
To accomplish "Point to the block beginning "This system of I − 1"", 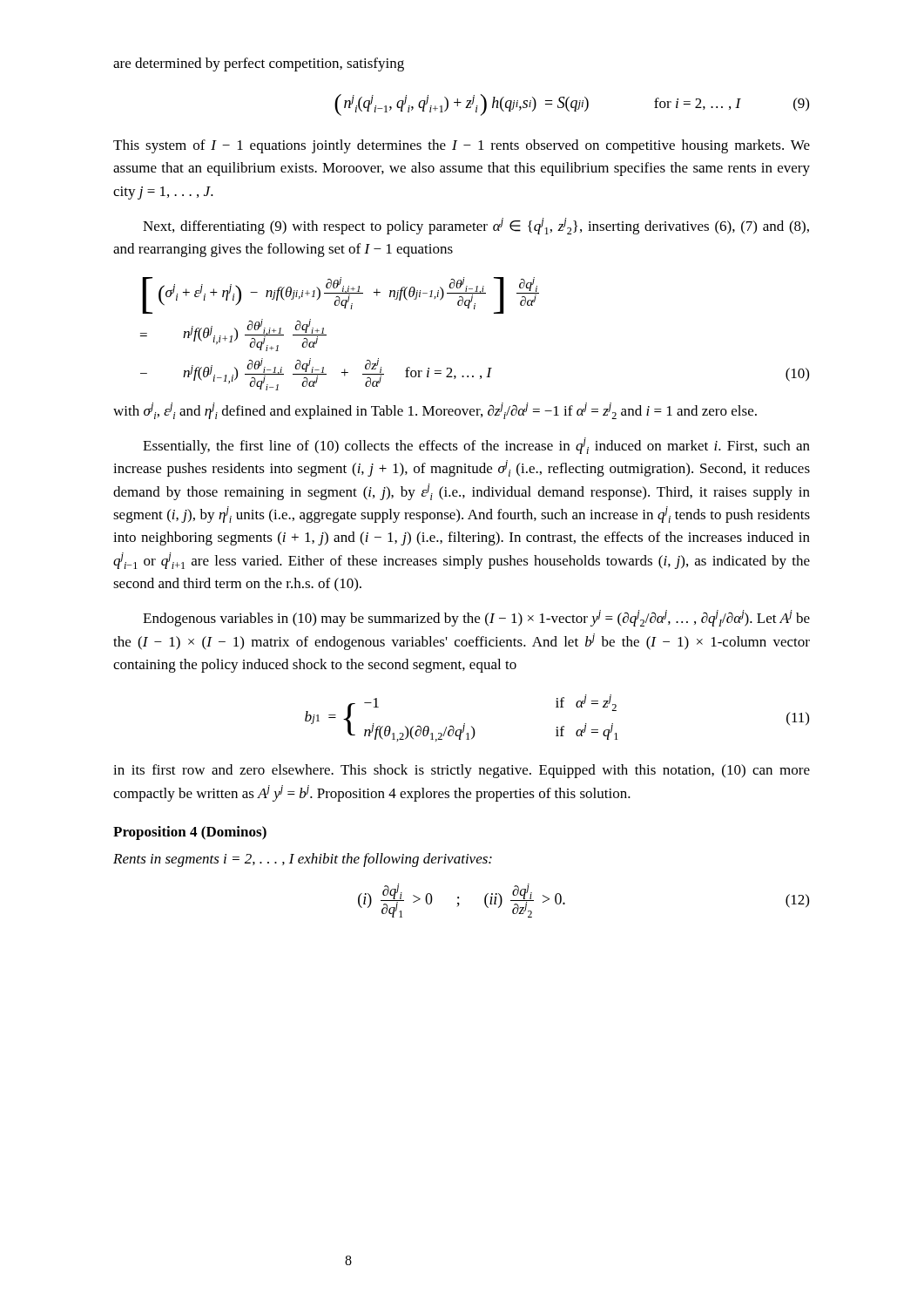I will pos(462,168).
